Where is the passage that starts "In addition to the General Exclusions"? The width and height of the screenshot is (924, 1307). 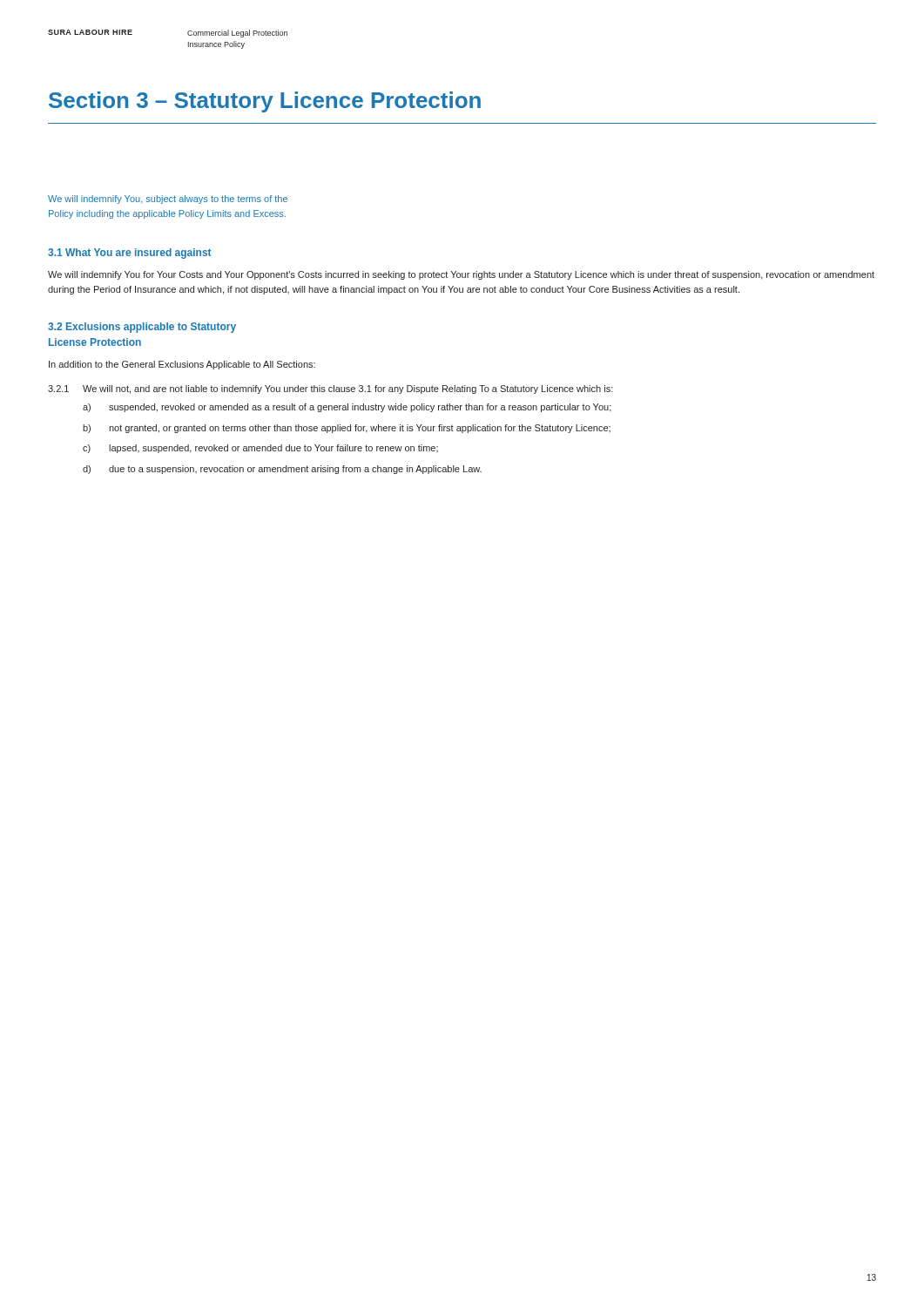pos(182,364)
